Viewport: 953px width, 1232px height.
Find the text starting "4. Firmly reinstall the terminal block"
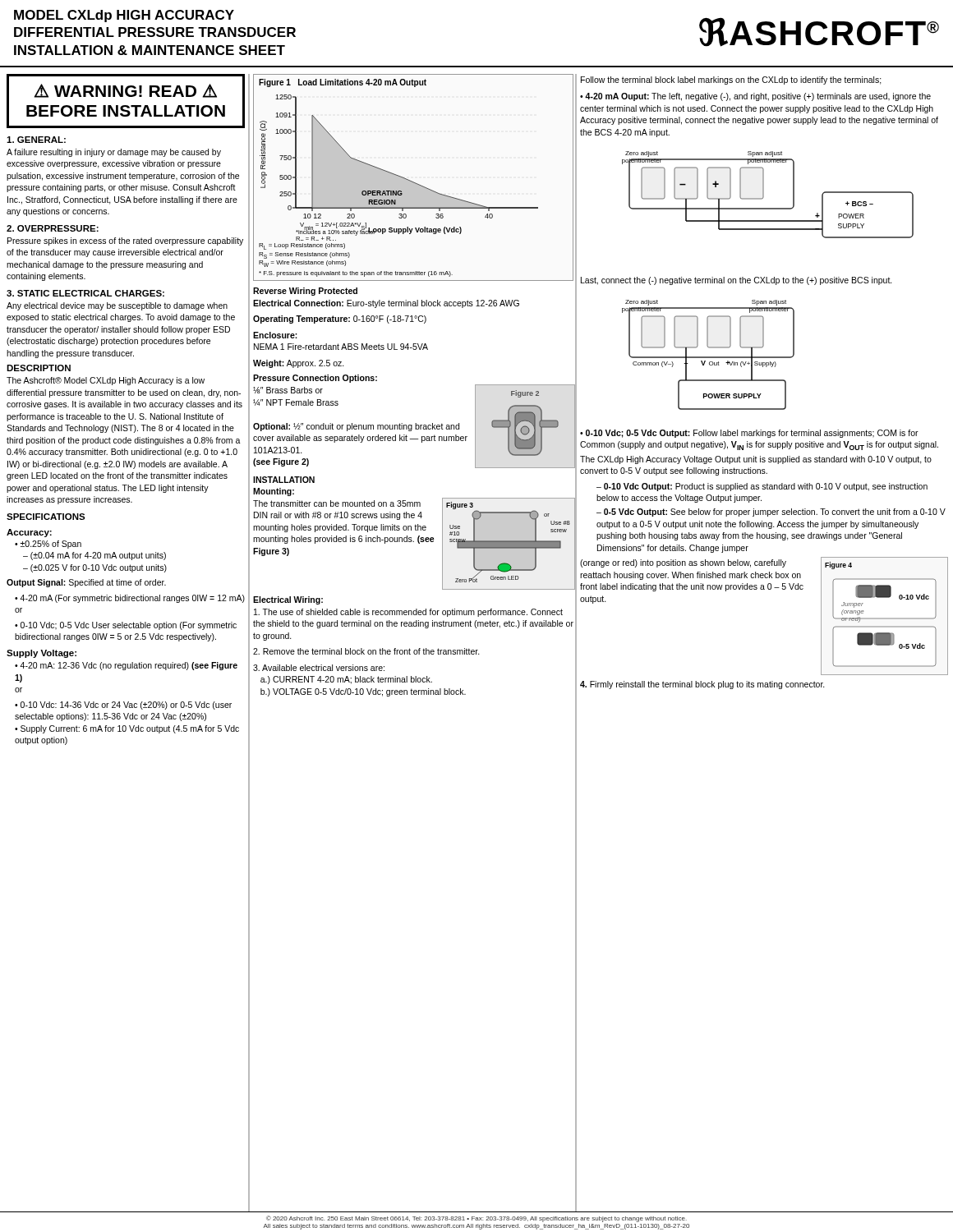click(x=703, y=684)
